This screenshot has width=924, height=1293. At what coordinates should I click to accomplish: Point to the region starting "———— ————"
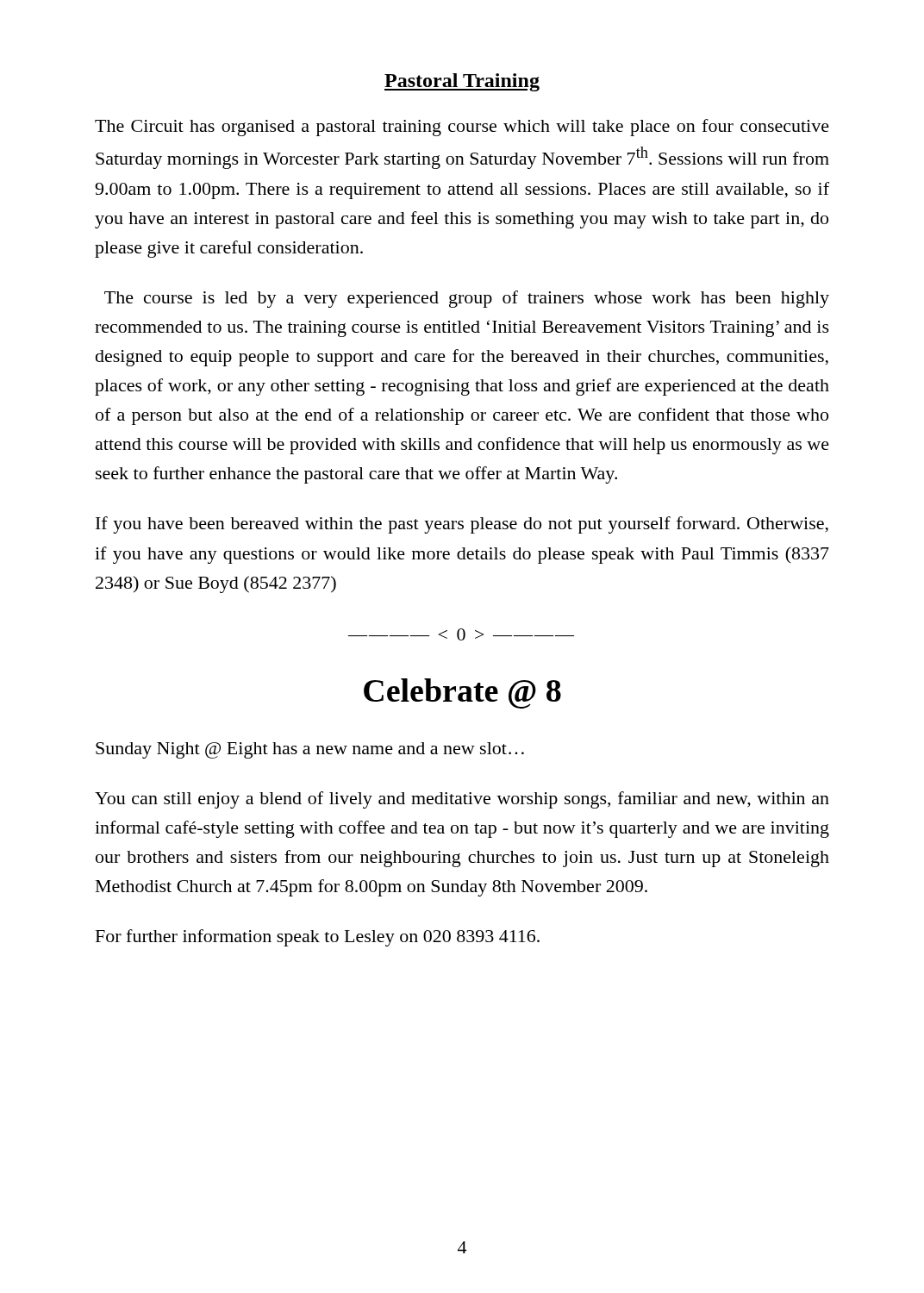pyautogui.click(x=462, y=634)
